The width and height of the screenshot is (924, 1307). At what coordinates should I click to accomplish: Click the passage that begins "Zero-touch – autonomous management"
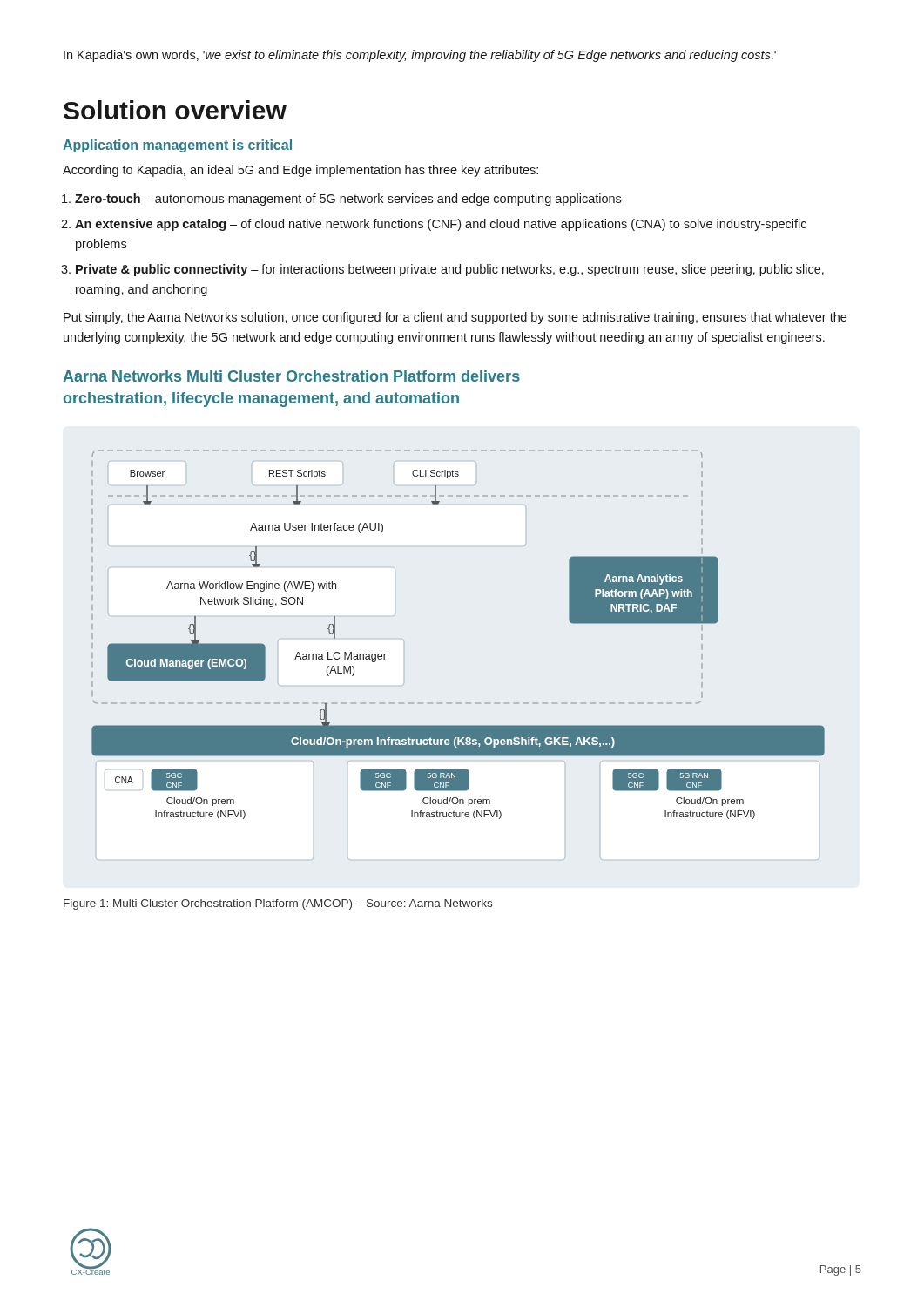click(x=348, y=199)
